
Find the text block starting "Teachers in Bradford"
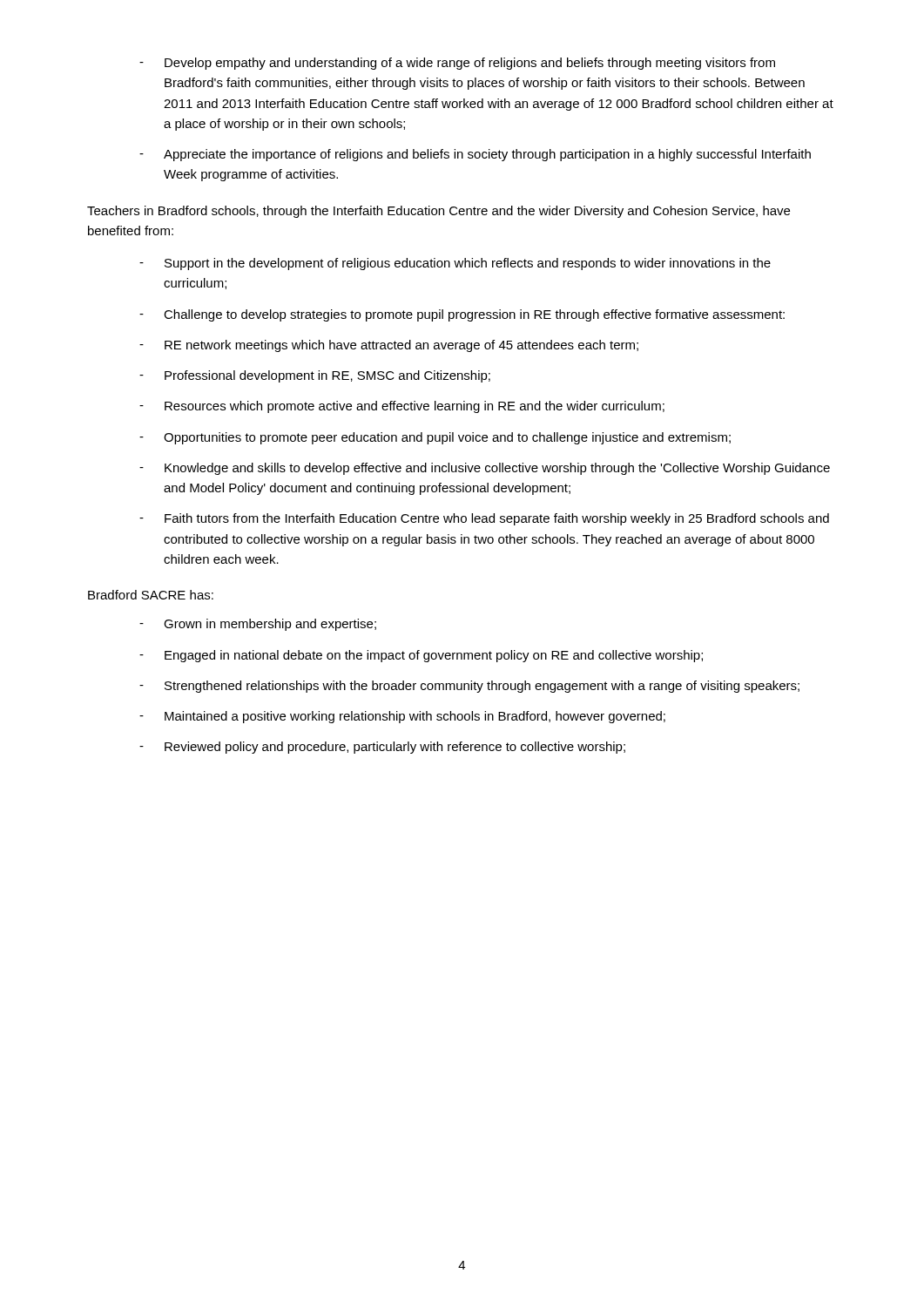439,220
